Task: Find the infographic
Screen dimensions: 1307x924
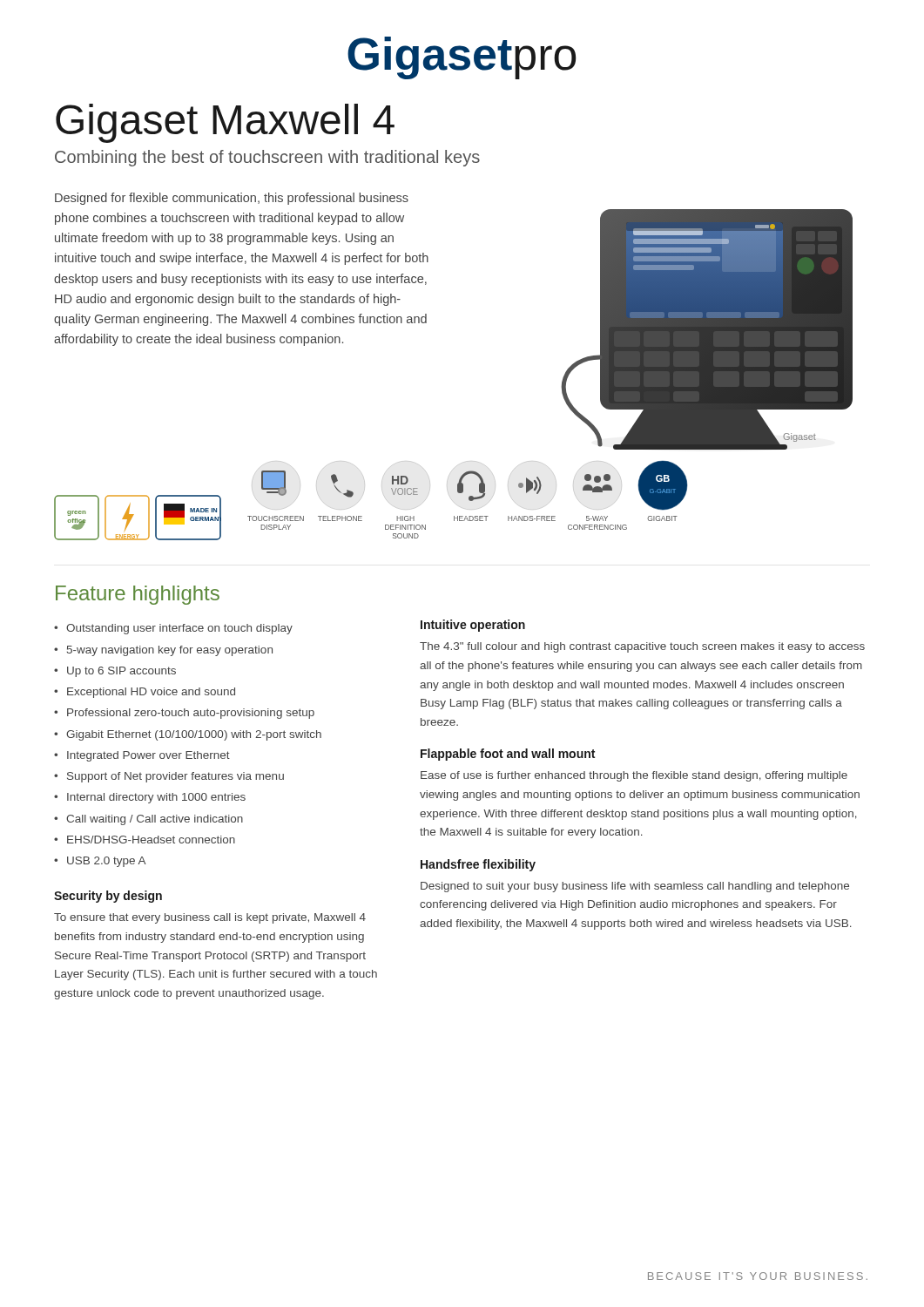Action: [462, 501]
